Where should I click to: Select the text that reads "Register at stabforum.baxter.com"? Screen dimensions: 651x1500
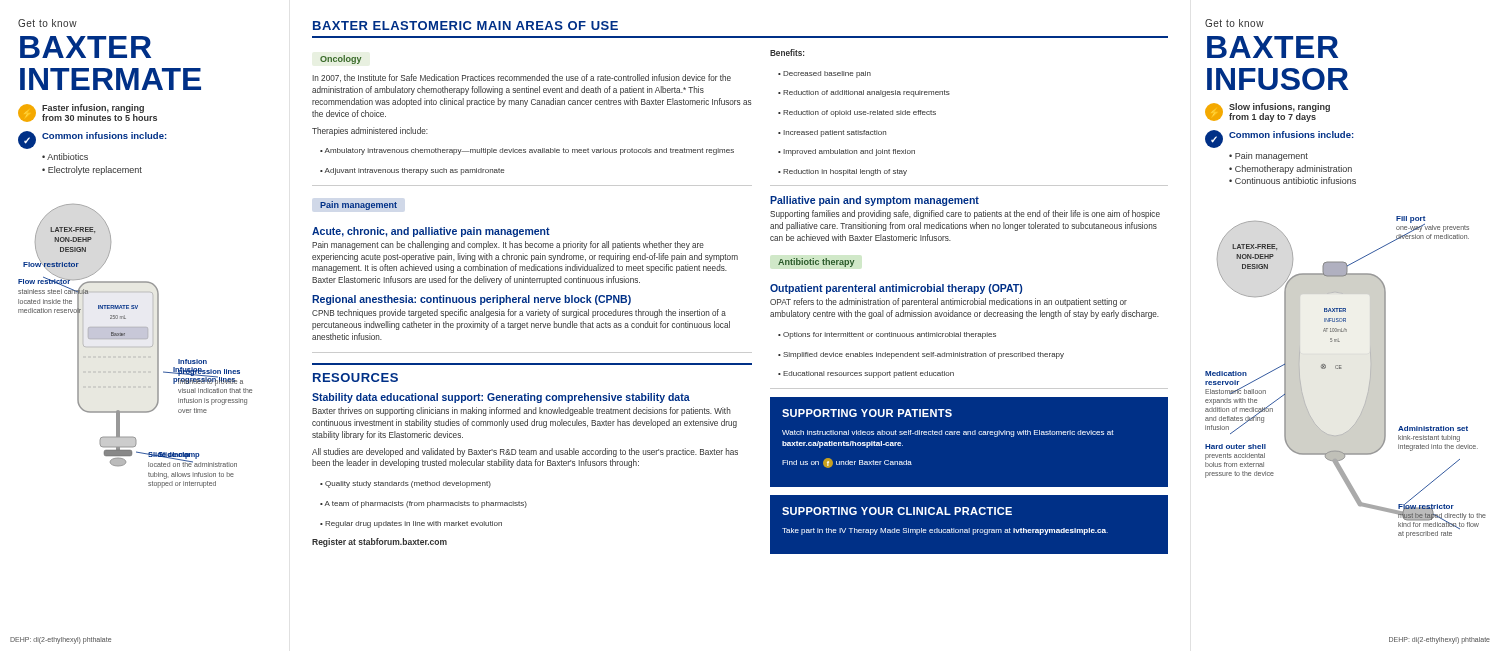pyautogui.click(x=380, y=542)
